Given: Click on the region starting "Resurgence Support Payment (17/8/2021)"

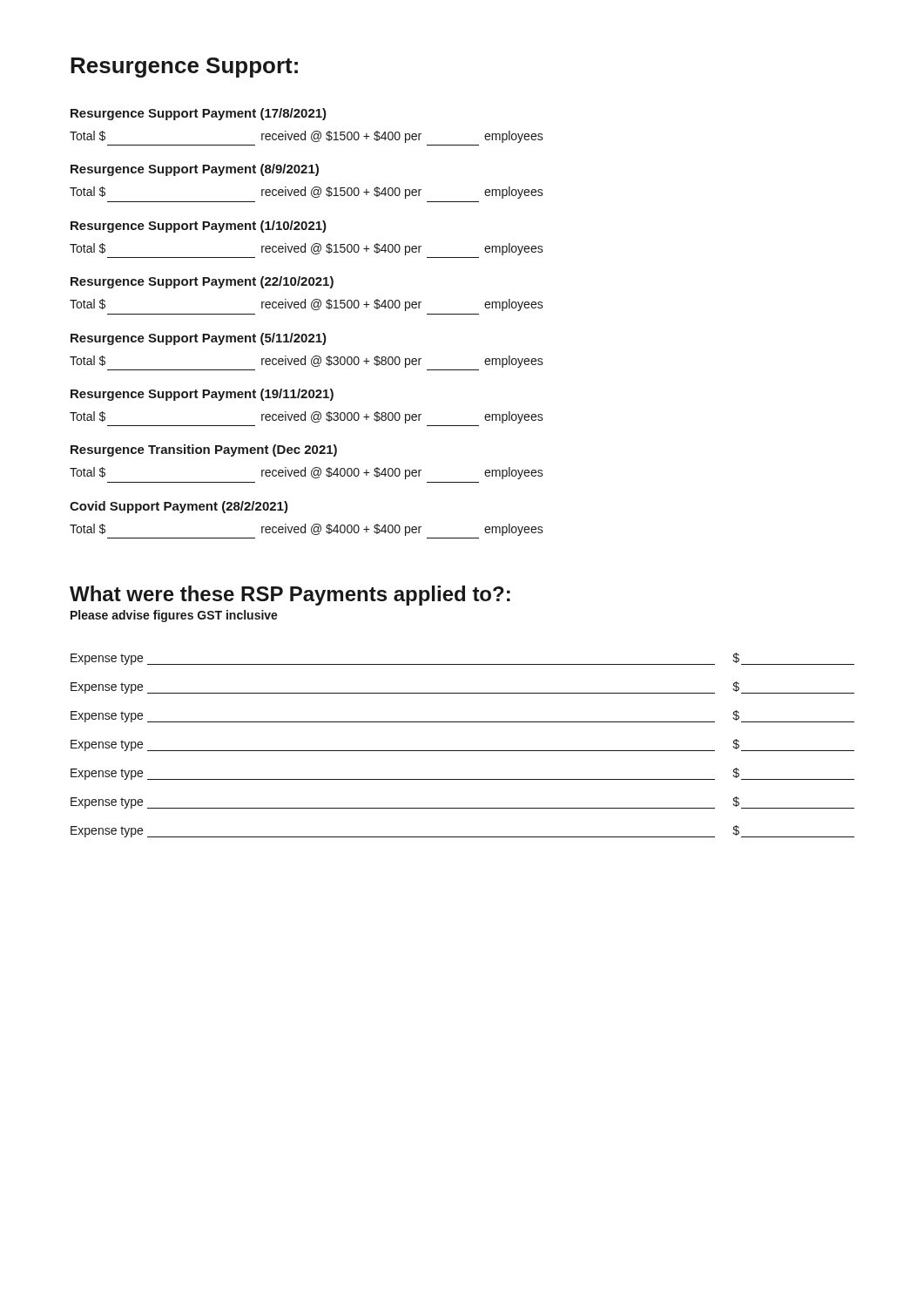Looking at the screenshot, I should (198, 113).
